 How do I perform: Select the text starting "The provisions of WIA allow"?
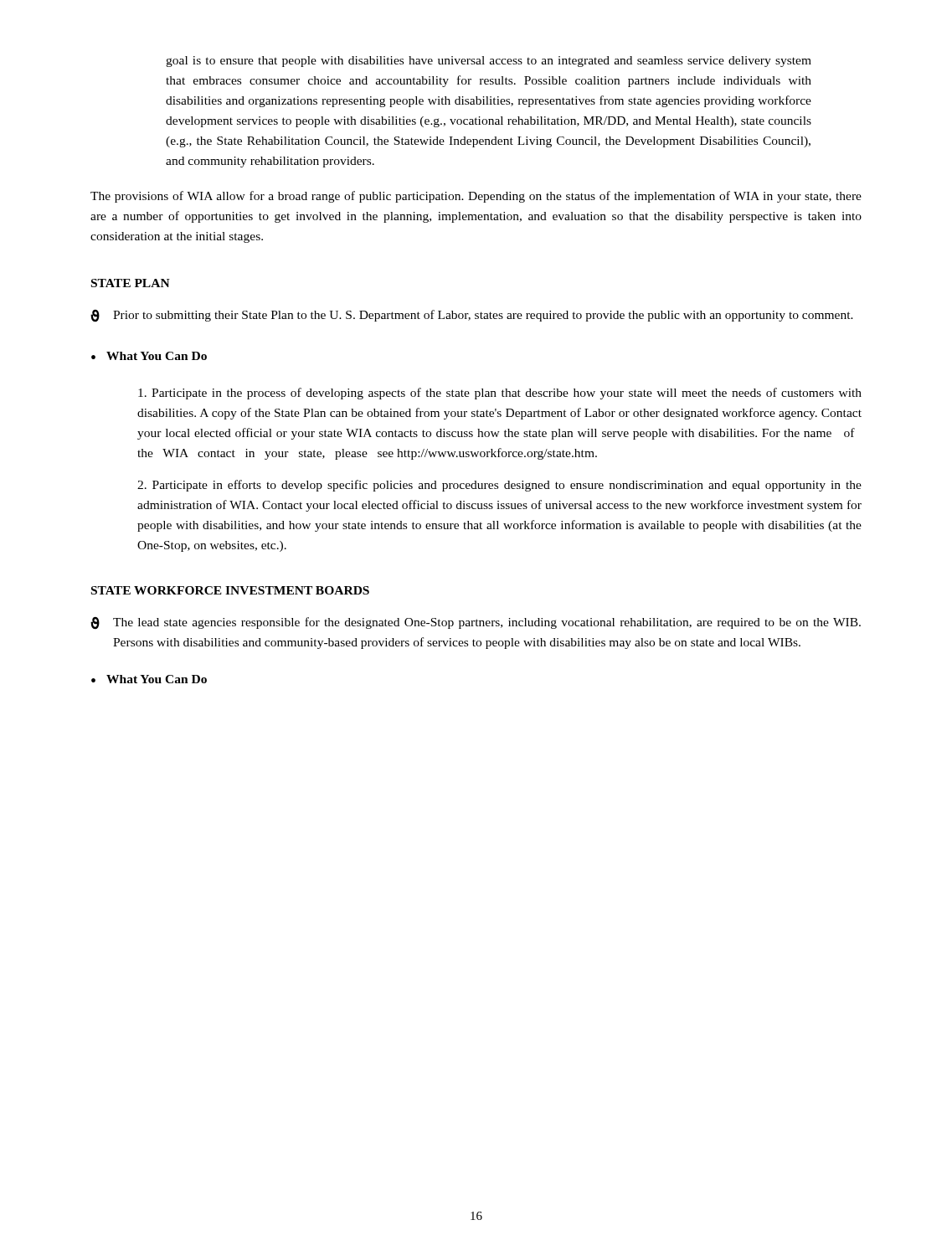[476, 216]
